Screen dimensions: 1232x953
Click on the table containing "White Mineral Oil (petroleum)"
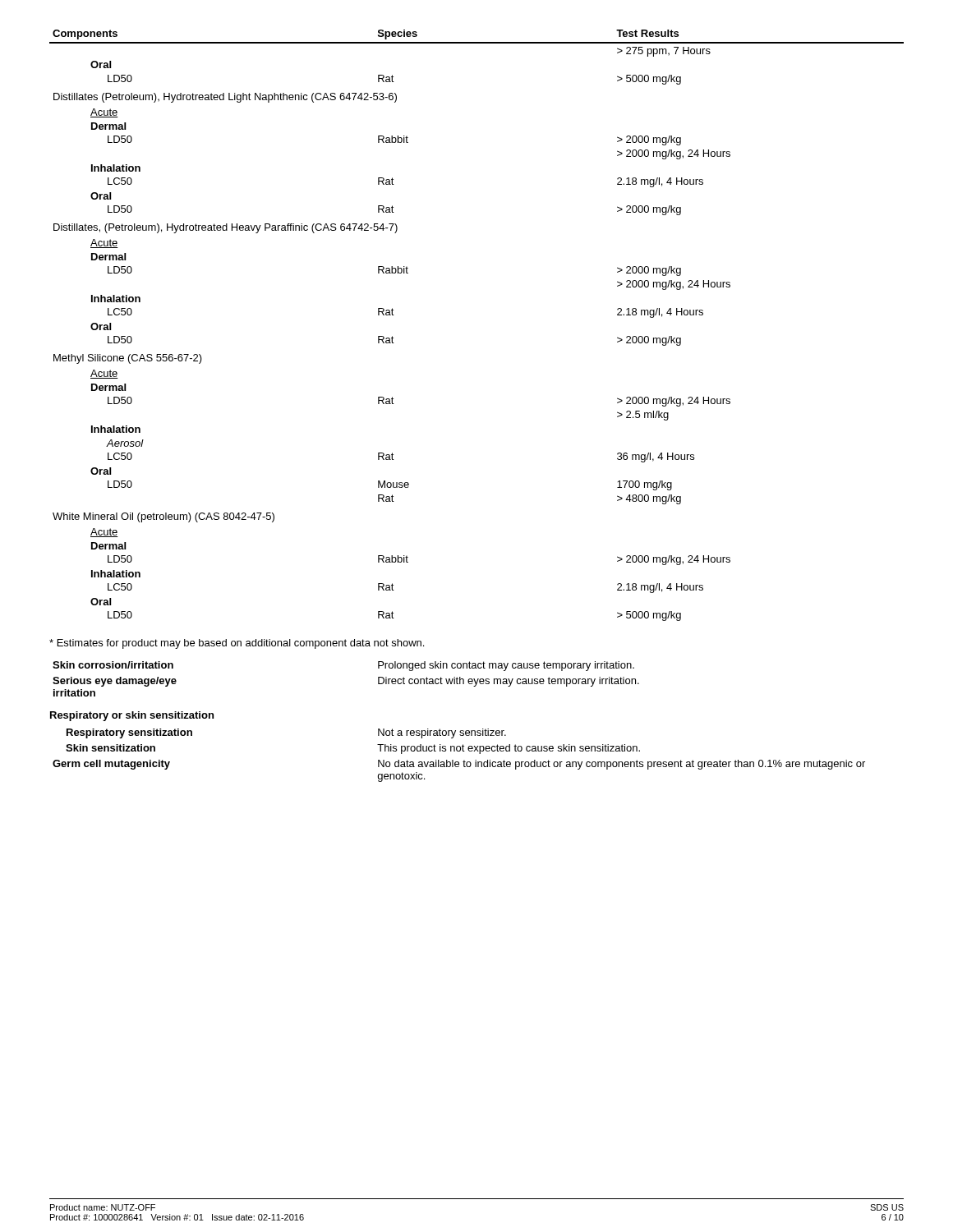pyautogui.click(x=476, y=323)
